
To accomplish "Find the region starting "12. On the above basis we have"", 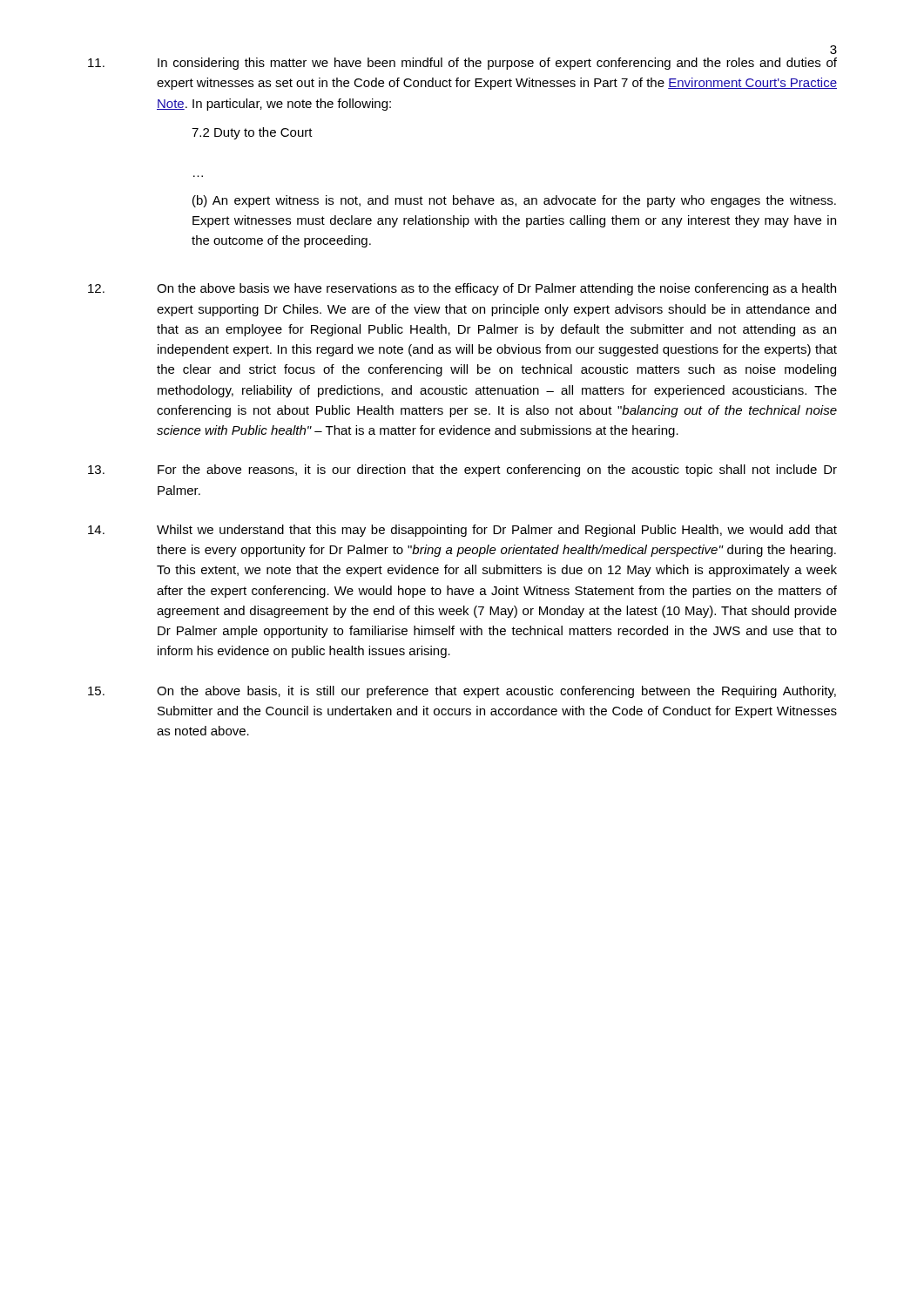I will click(x=462, y=359).
